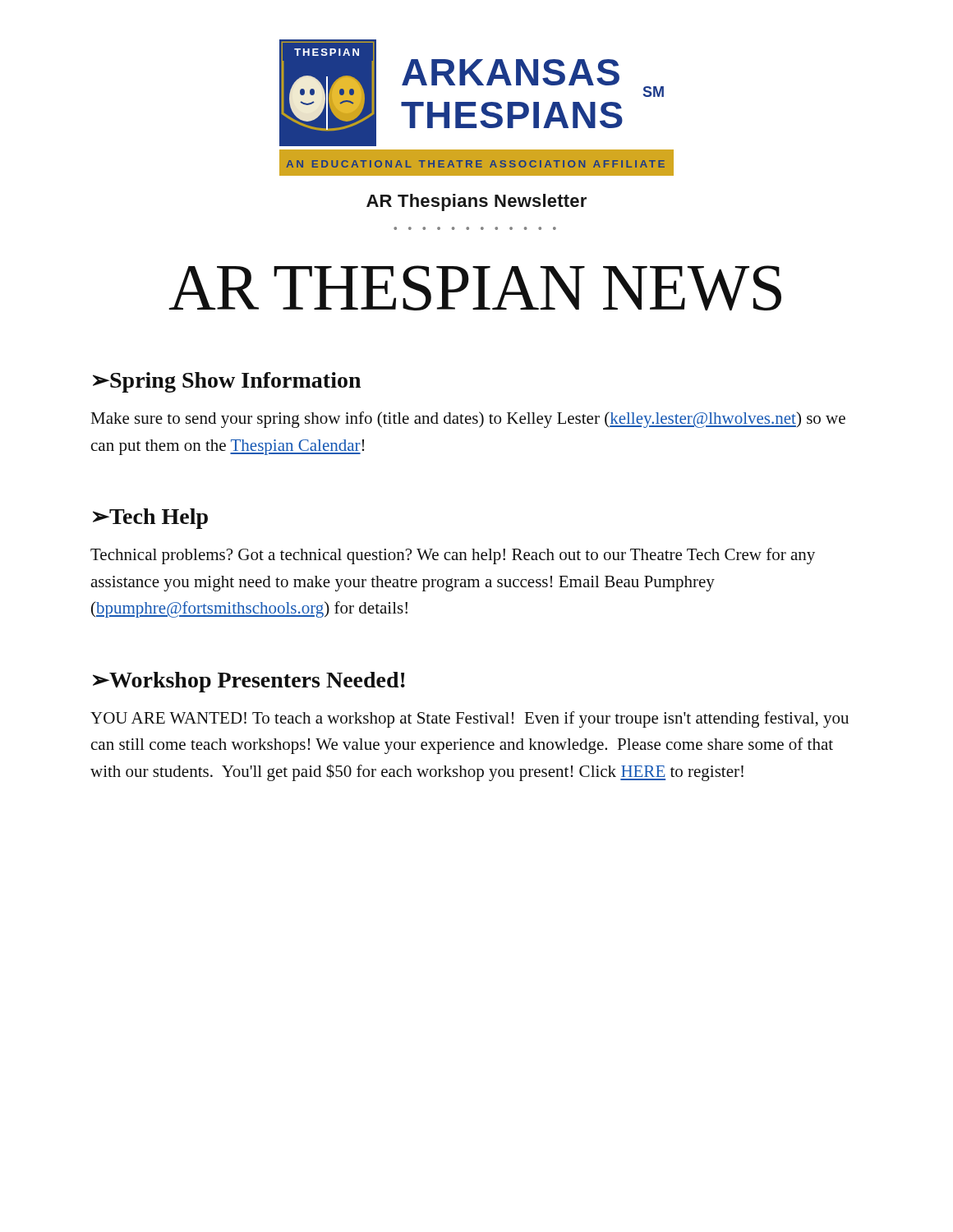Point to the passage starting "➢Tech Help"
The width and height of the screenshot is (953, 1232).
point(150,516)
